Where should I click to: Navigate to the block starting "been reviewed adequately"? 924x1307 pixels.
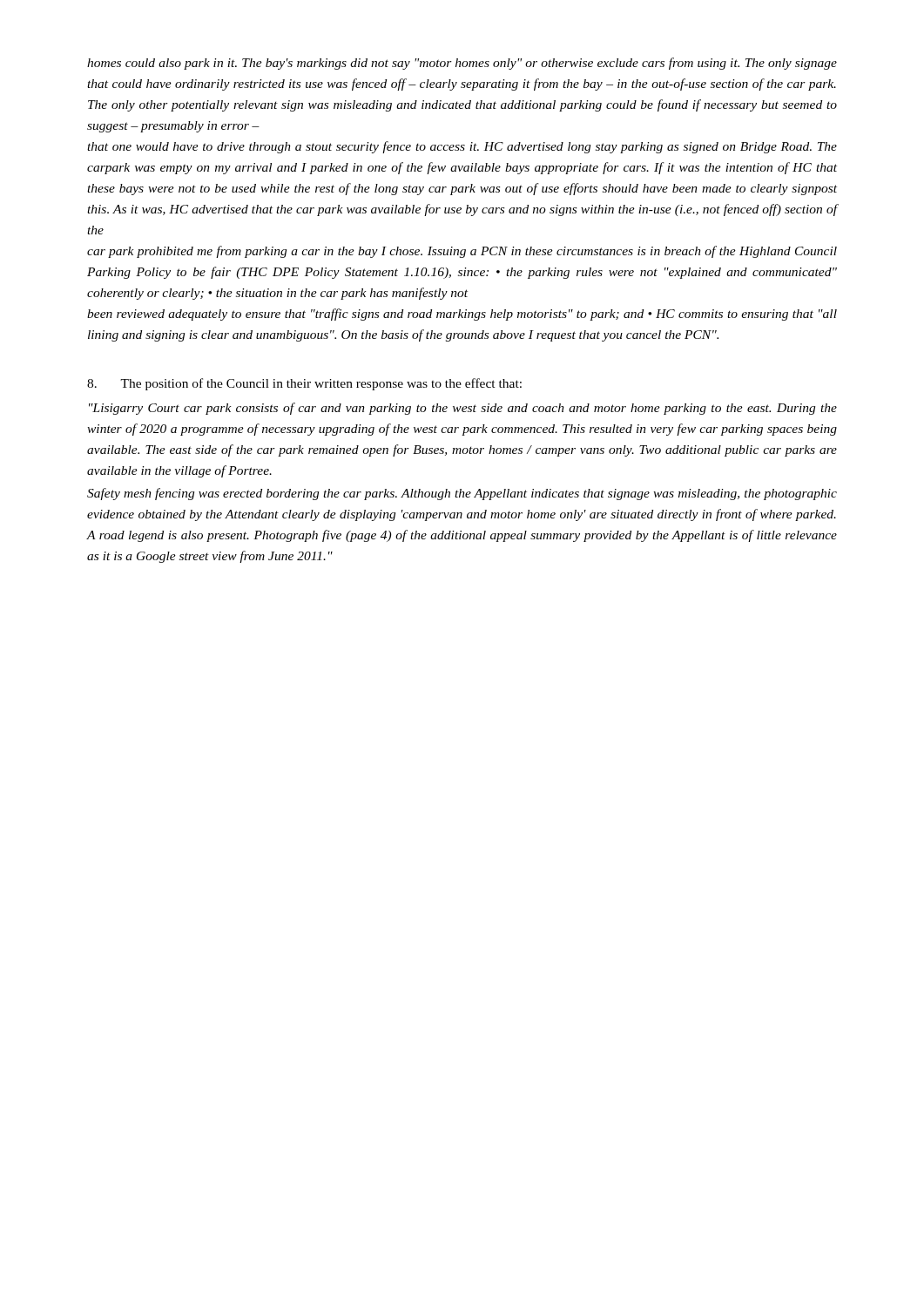click(x=462, y=324)
